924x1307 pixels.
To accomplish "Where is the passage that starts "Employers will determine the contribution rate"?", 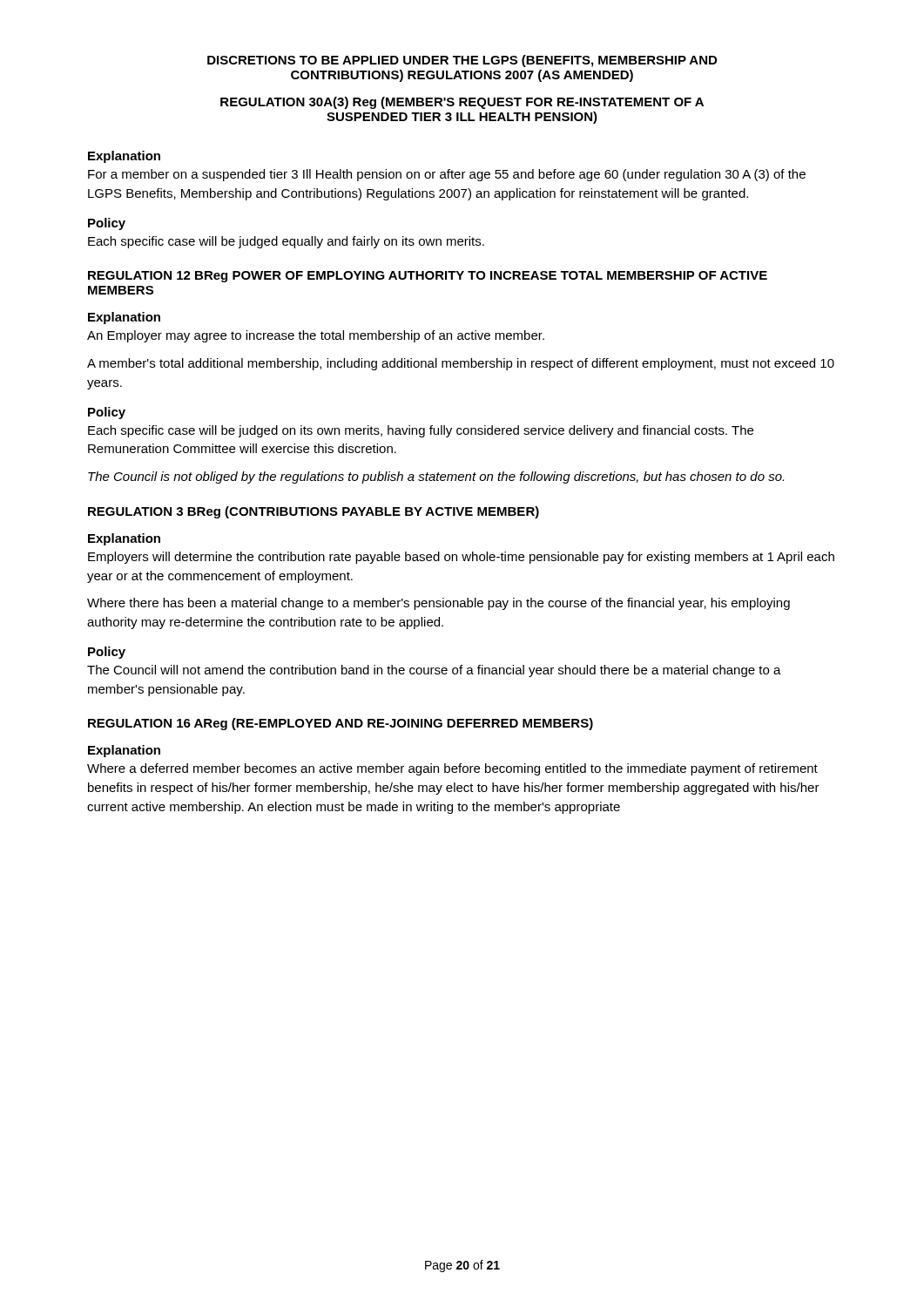I will 461,566.
